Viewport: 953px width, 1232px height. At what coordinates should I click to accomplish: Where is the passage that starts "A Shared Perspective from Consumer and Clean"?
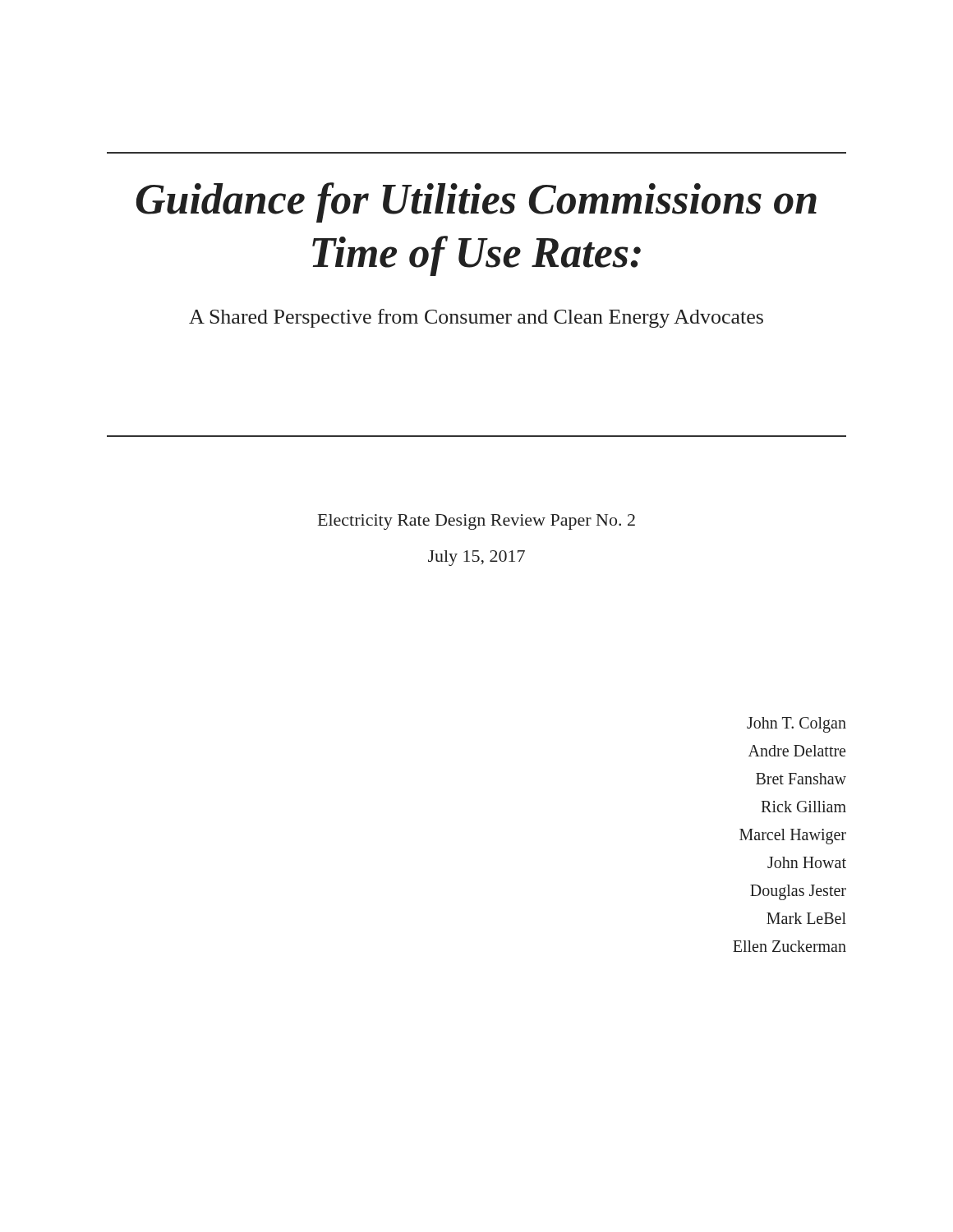pos(476,317)
